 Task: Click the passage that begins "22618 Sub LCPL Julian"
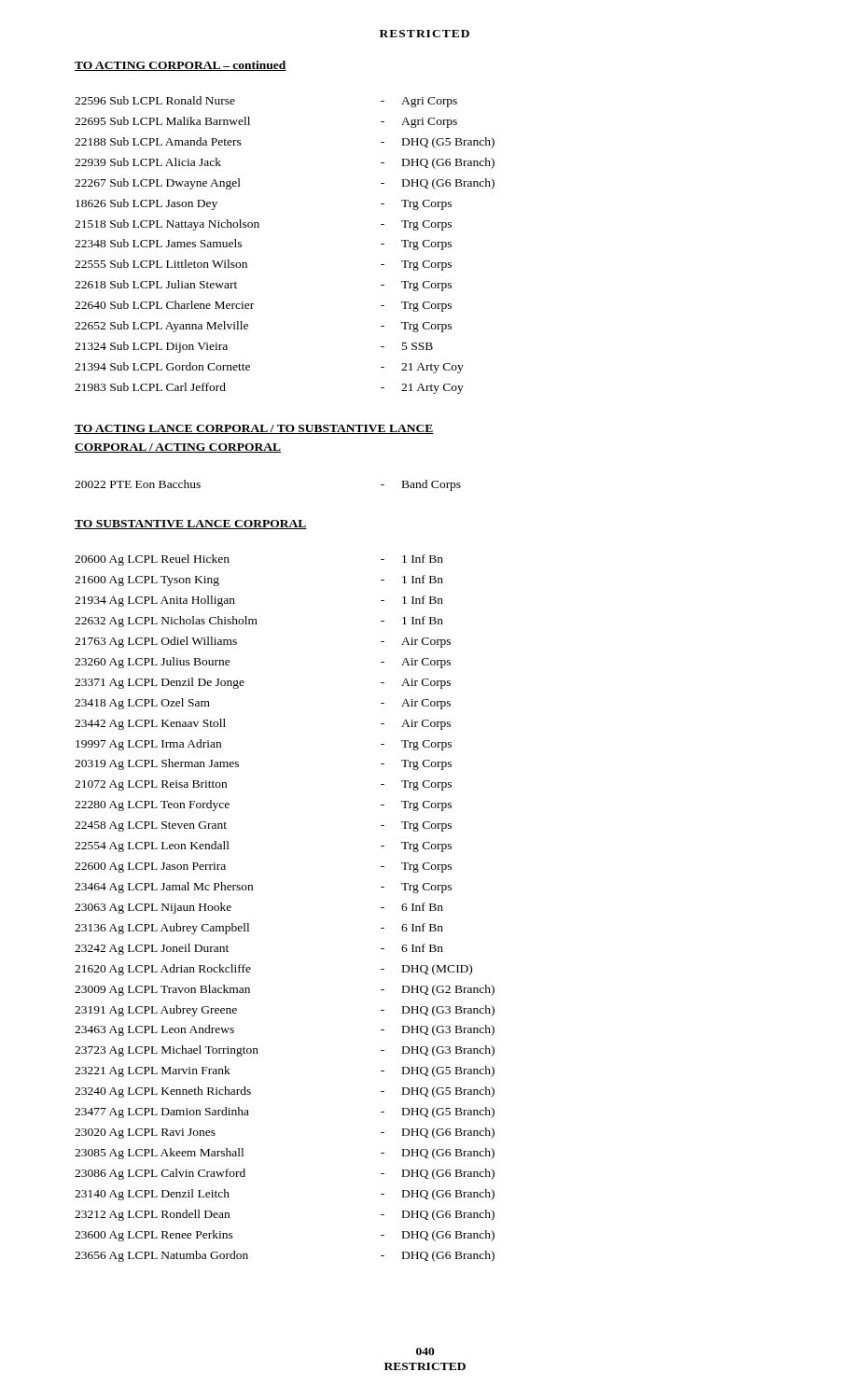click(x=425, y=285)
